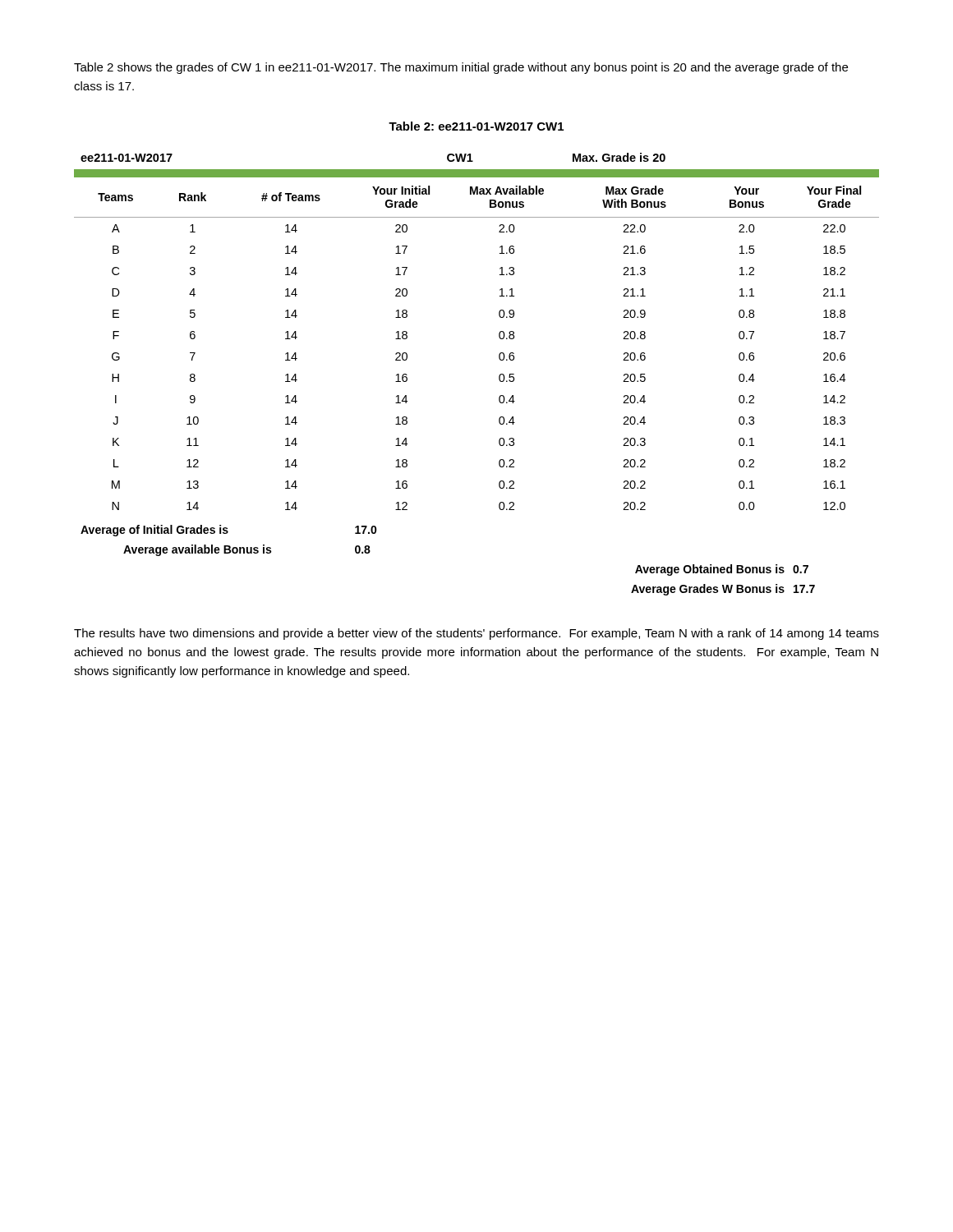Find a table

(x=476, y=372)
